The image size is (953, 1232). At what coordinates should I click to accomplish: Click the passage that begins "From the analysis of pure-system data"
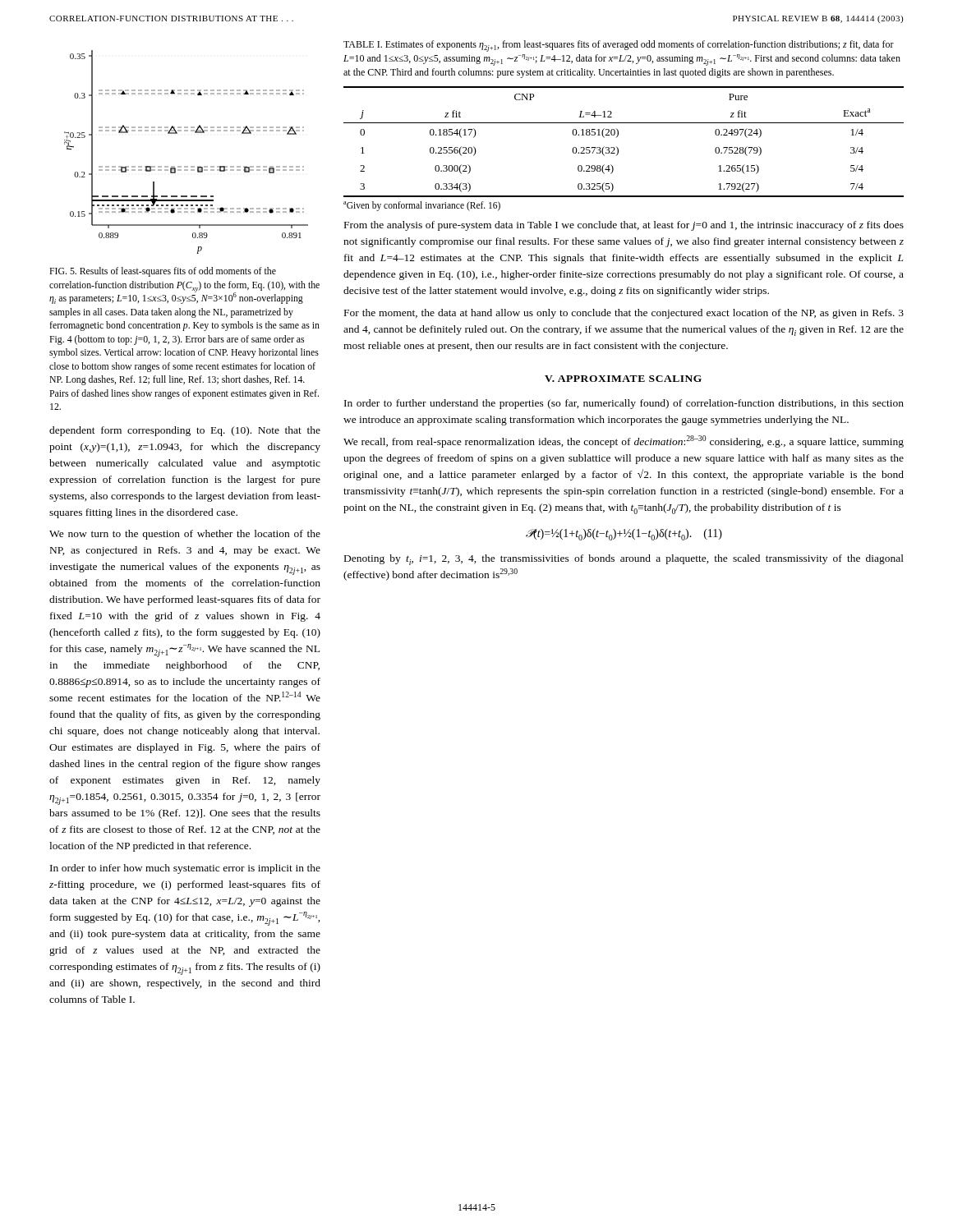tap(624, 285)
